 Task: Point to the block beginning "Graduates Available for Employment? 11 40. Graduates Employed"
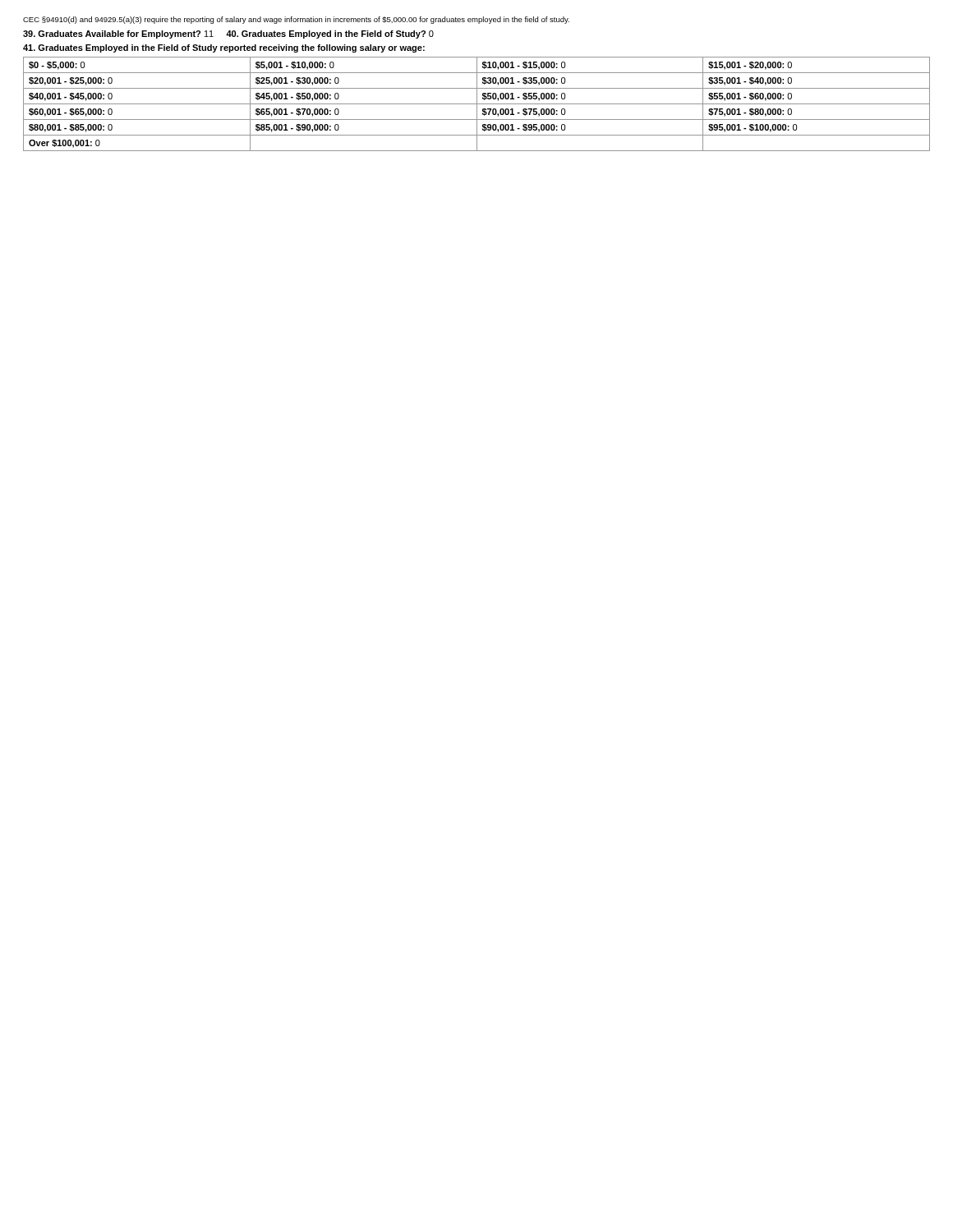coord(228,34)
